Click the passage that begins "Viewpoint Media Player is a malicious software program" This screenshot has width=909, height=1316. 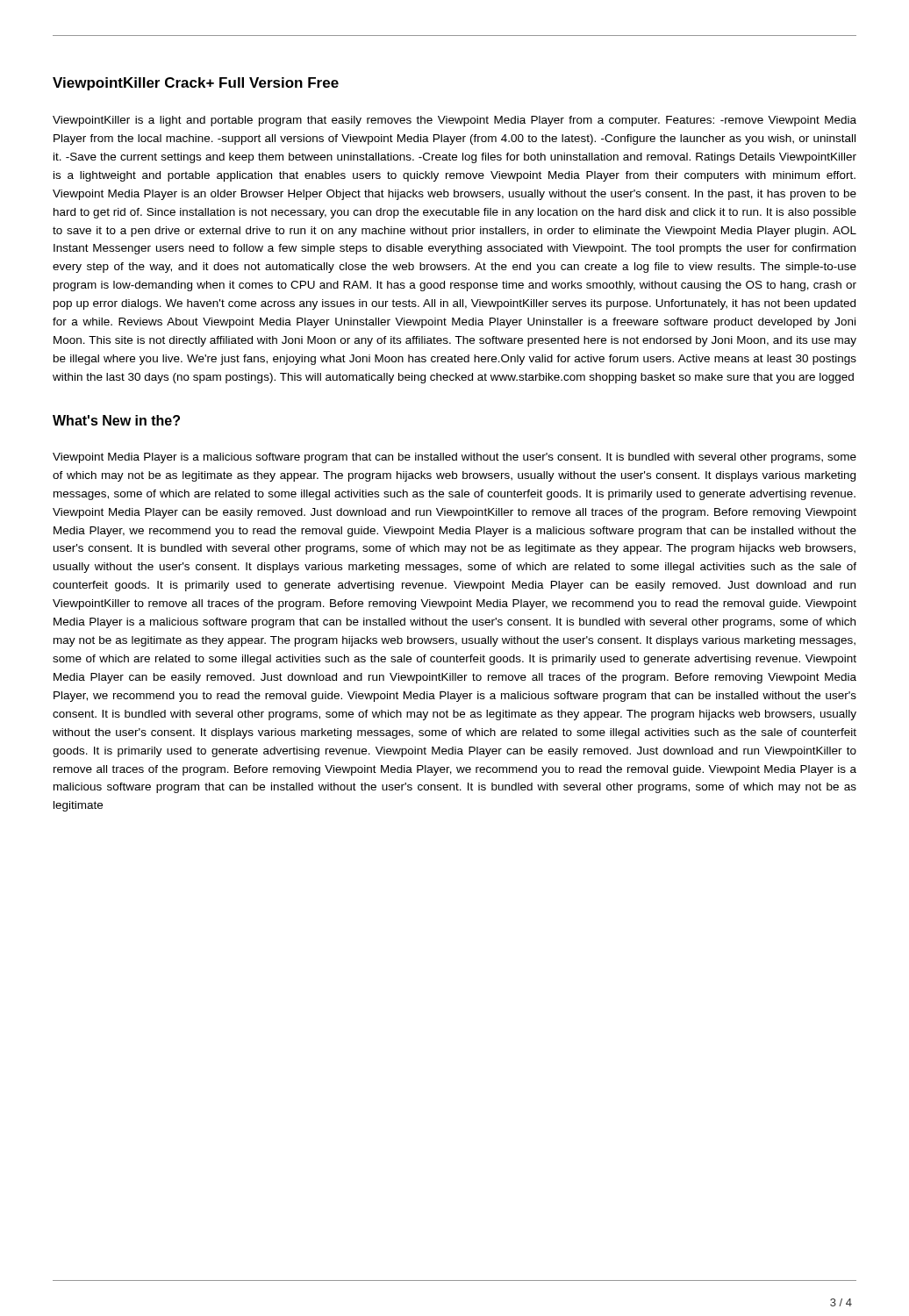point(454,631)
